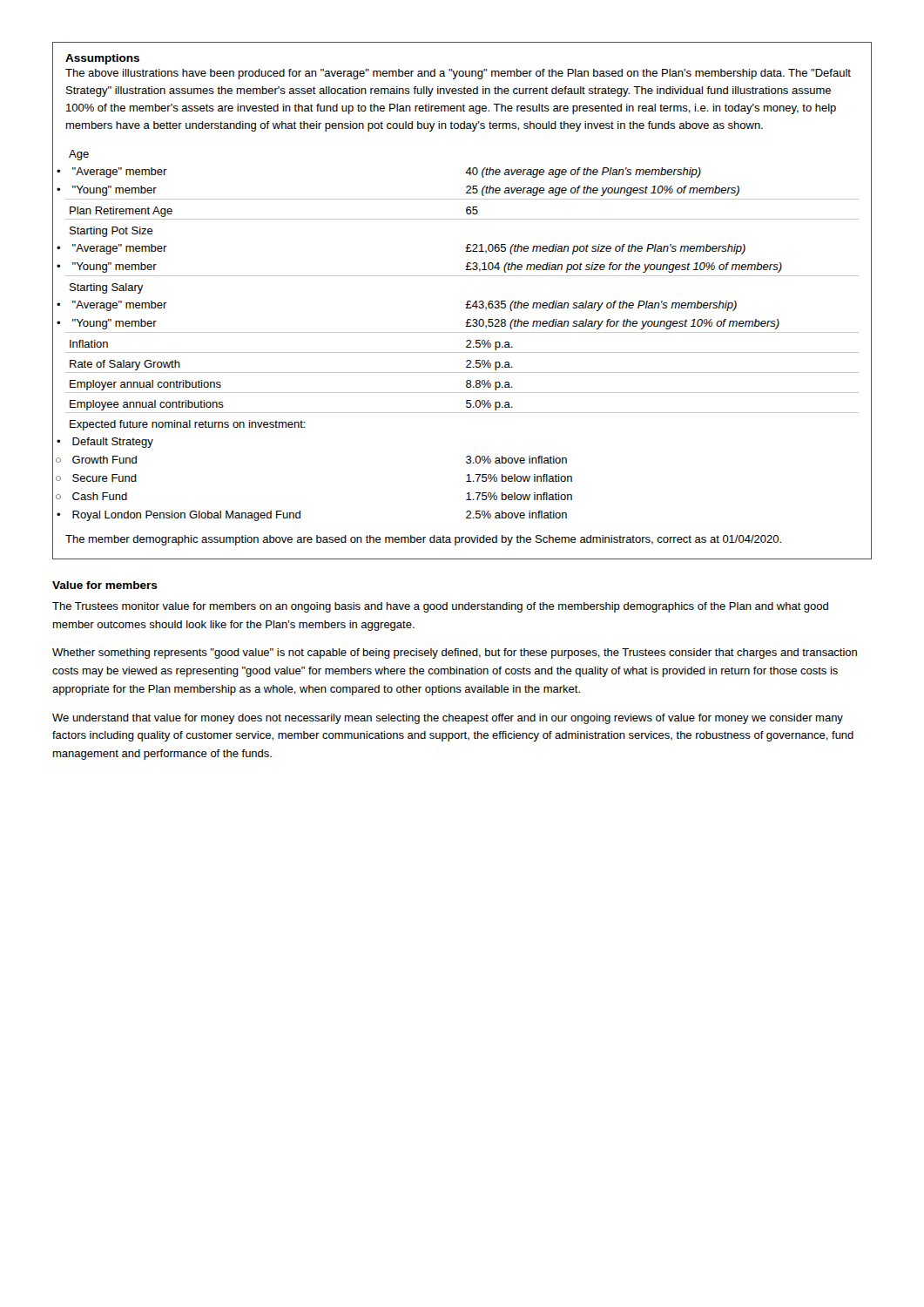Click on the region starting "The above illustrations have"
Viewport: 924px width, 1307px height.
[x=458, y=99]
